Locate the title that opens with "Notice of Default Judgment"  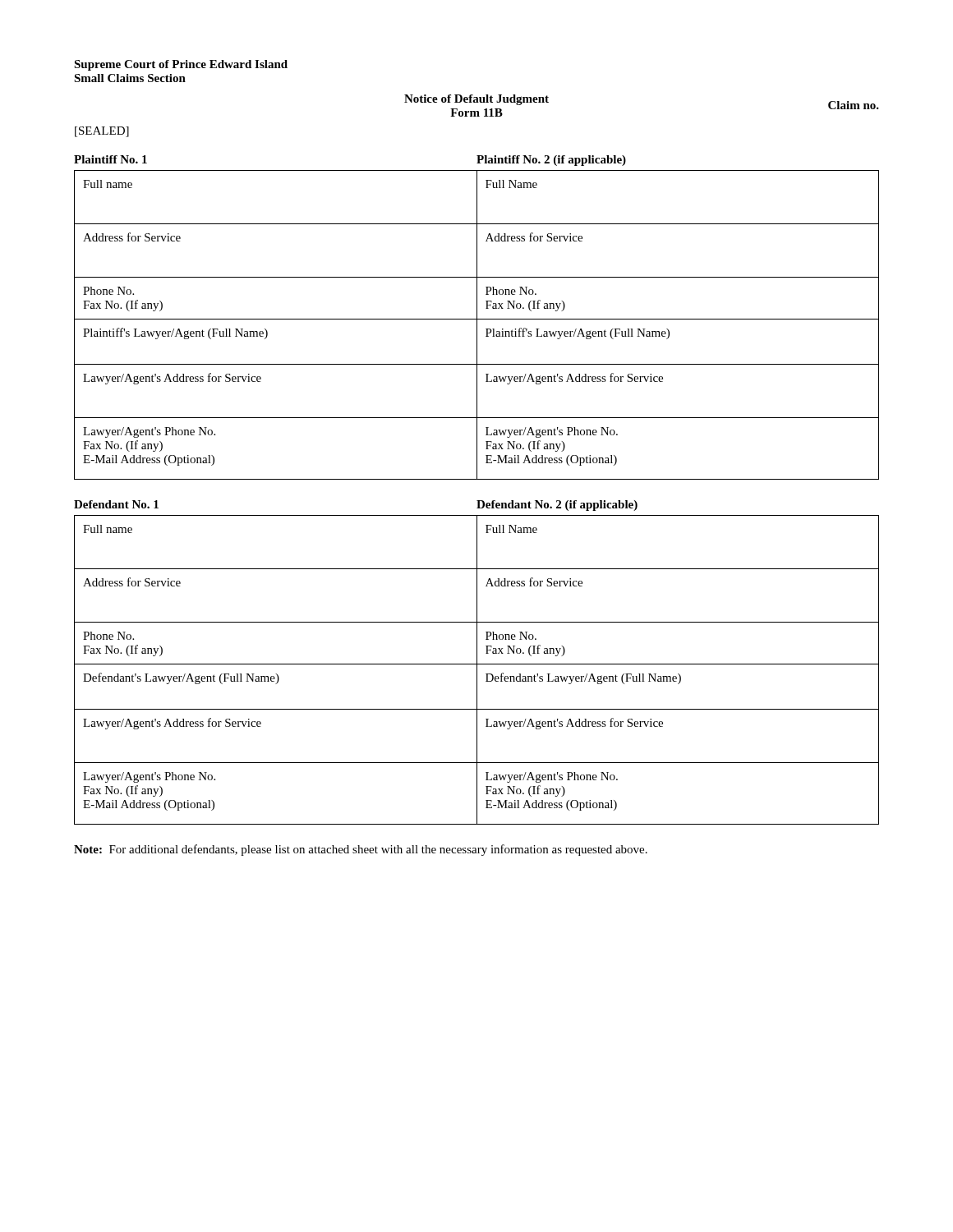click(x=476, y=106)
